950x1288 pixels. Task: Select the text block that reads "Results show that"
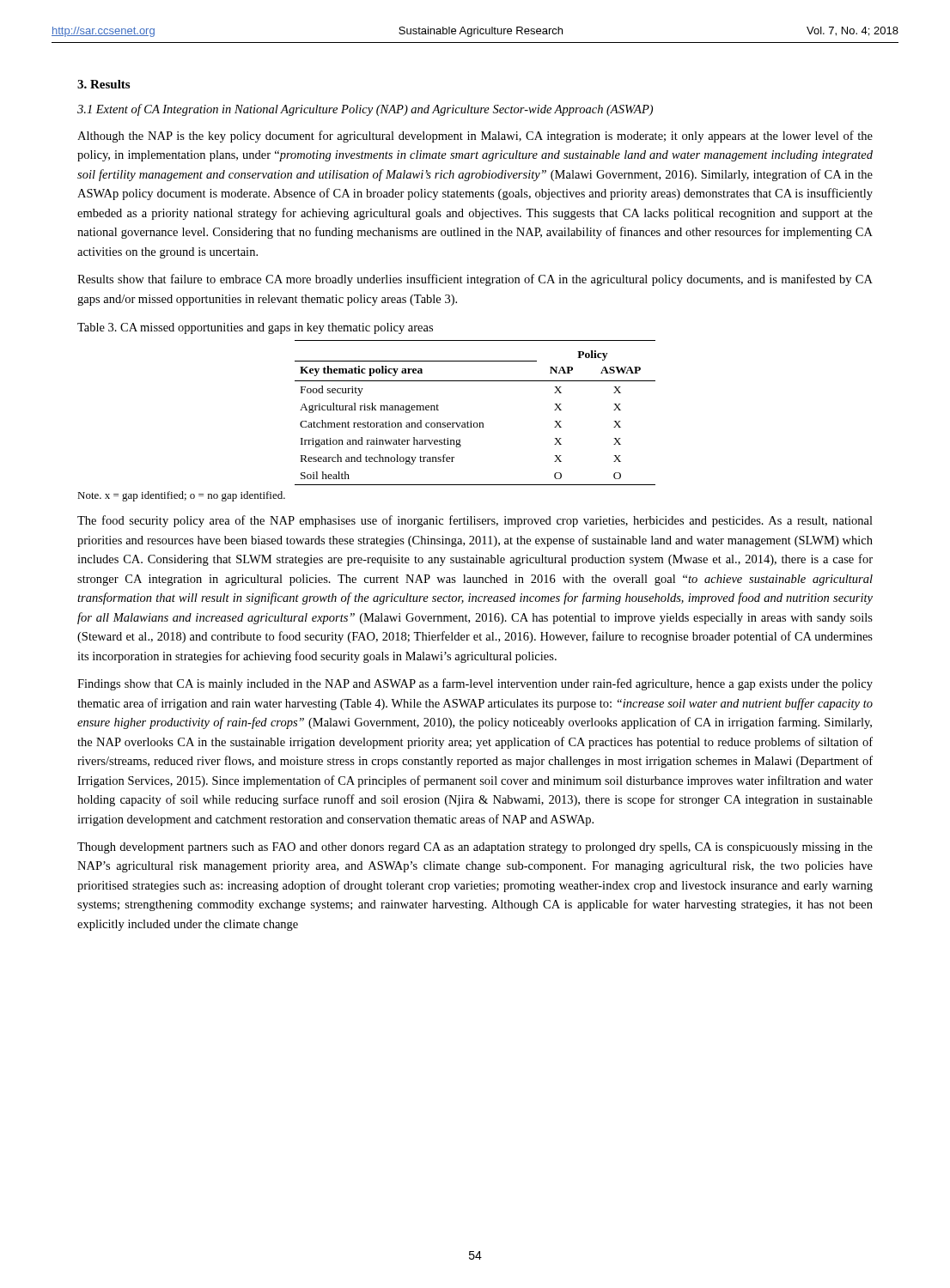click(475, 289)
